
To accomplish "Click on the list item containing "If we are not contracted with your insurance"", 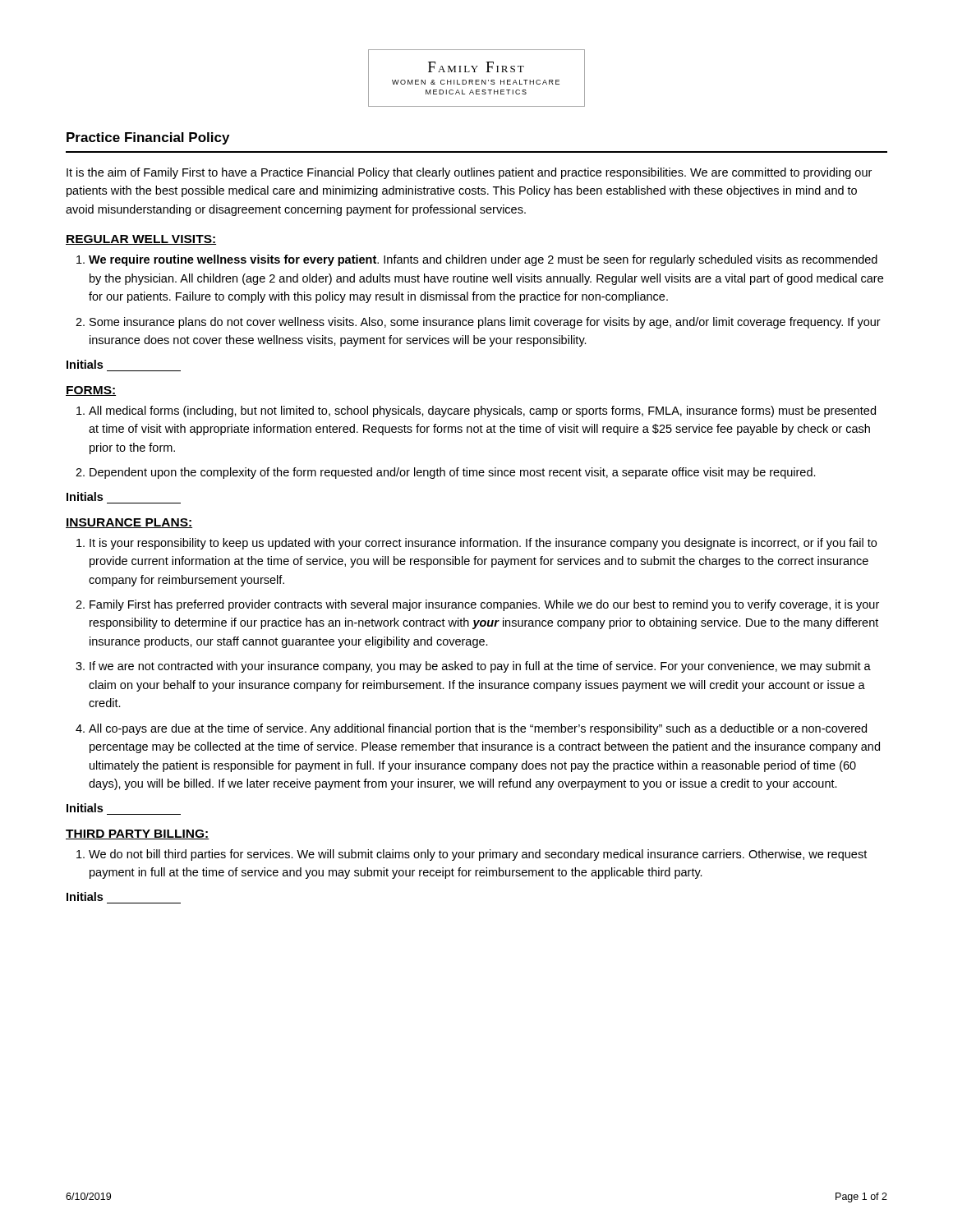I will coord(480,685).
